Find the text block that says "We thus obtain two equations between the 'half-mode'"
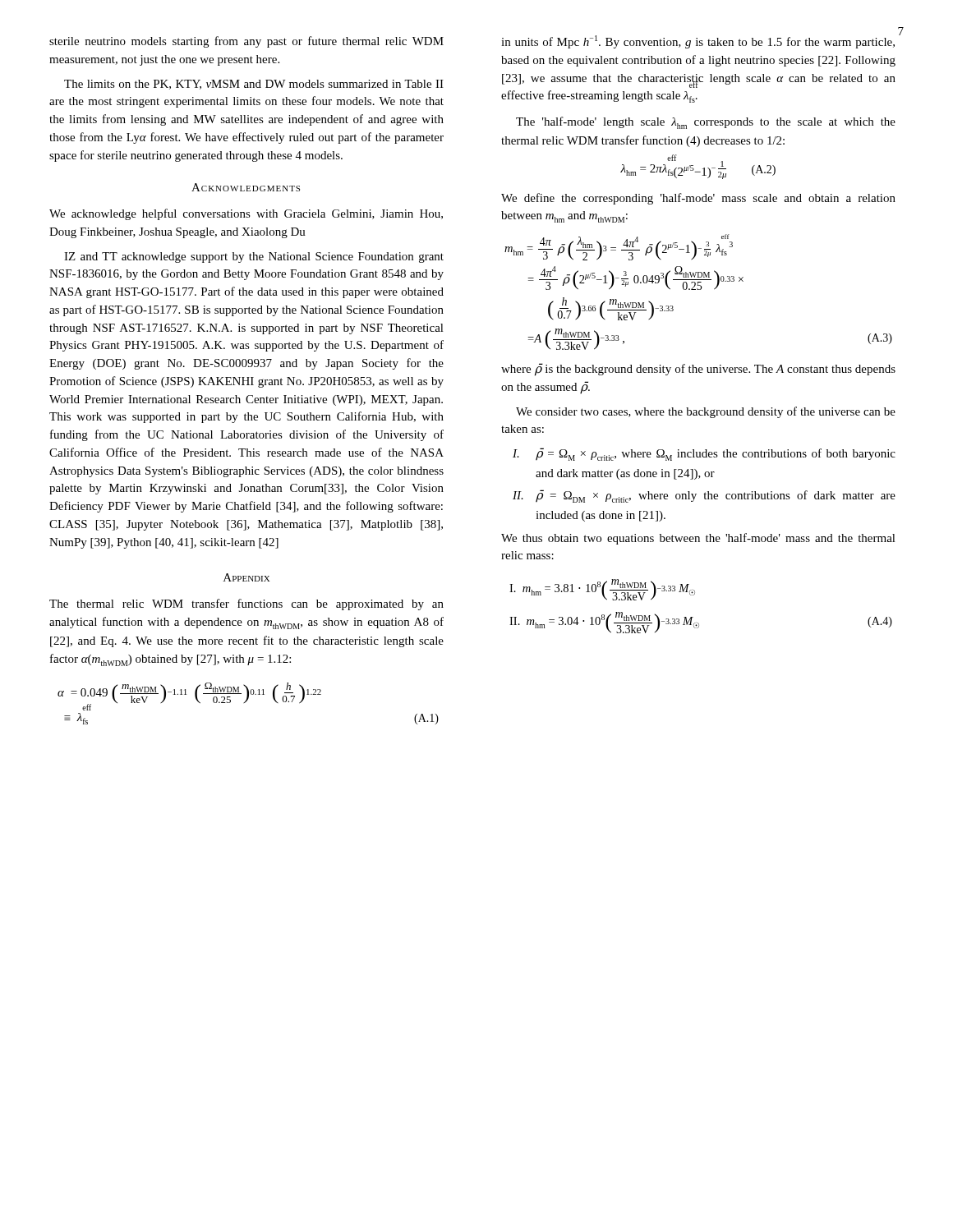The image size is (953, 1232). 698,547
